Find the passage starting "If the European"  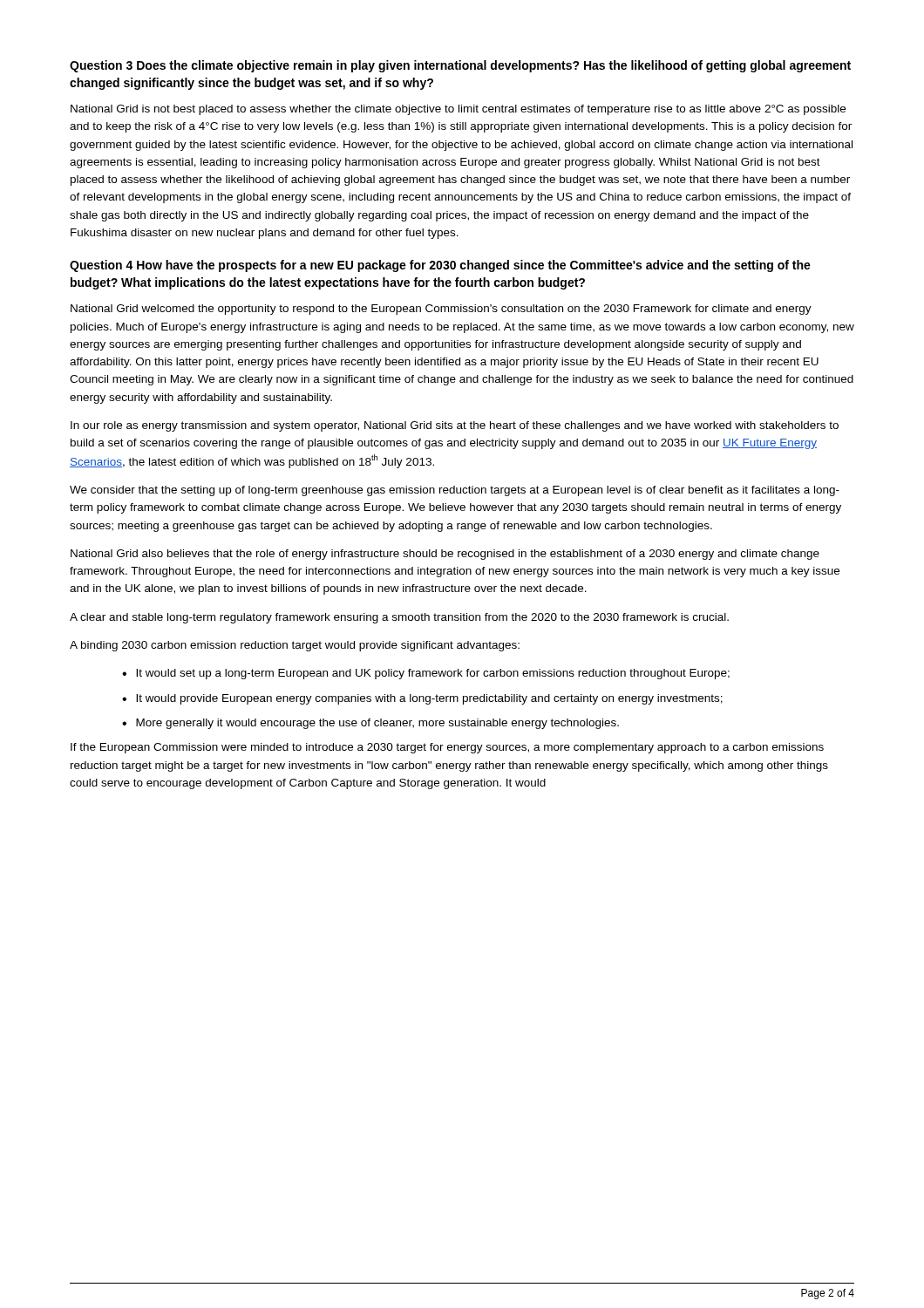pyautogui.click(x=449, y=765)
